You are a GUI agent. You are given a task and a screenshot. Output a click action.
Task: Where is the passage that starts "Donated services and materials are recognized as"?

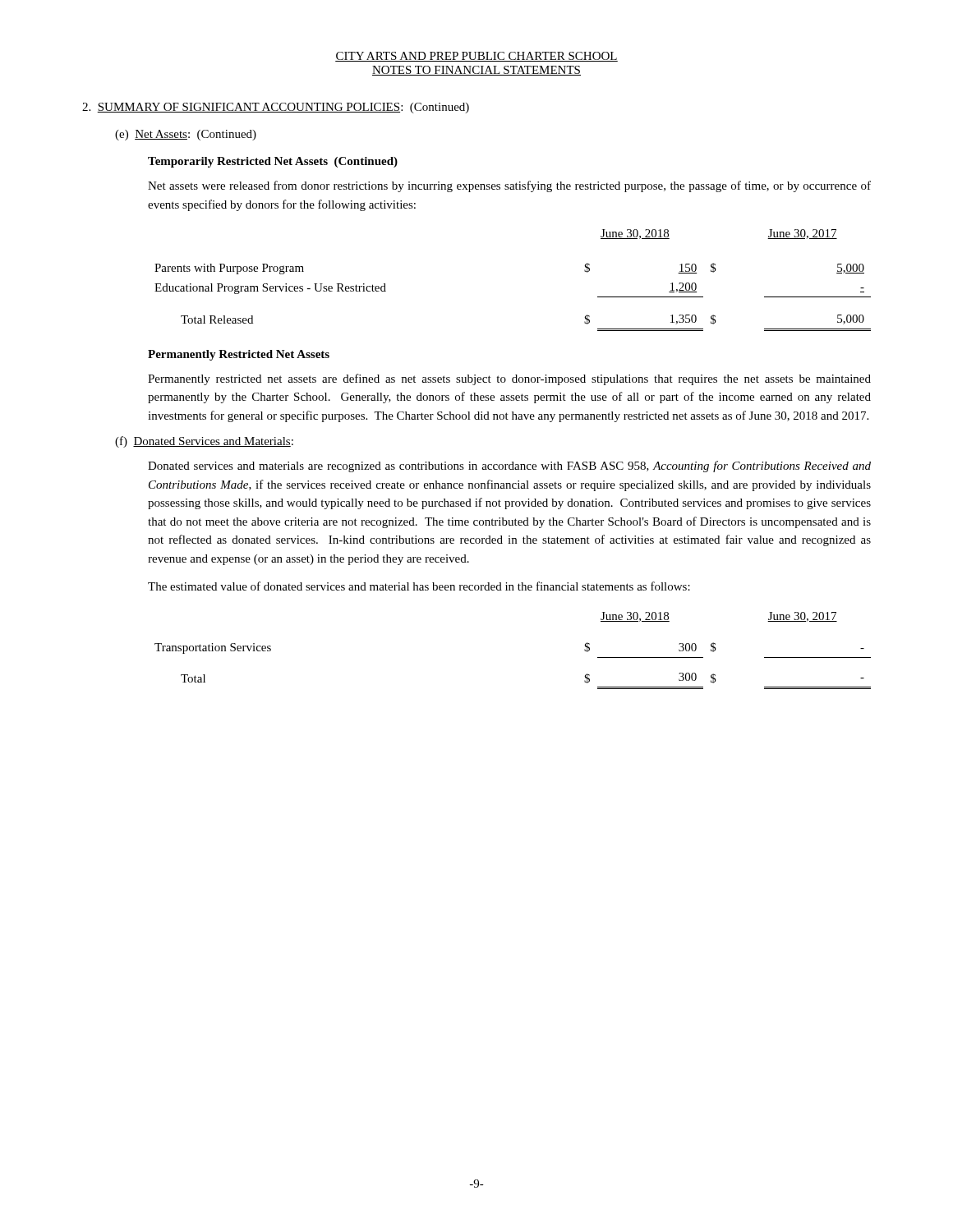click(x=509, y=512)
